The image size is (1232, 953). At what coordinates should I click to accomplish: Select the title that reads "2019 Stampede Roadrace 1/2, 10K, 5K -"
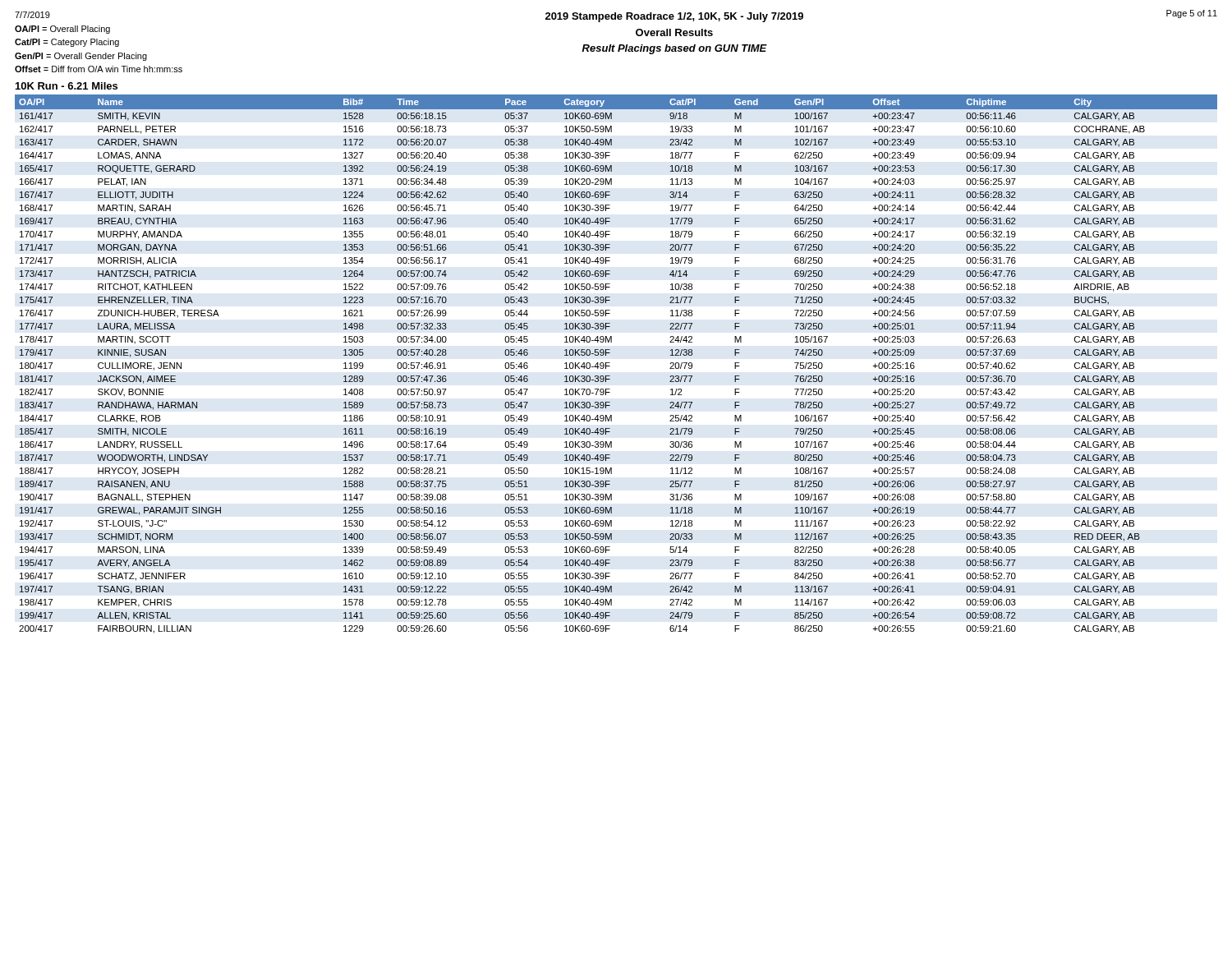pyautogui.click(x=674, y=32)
